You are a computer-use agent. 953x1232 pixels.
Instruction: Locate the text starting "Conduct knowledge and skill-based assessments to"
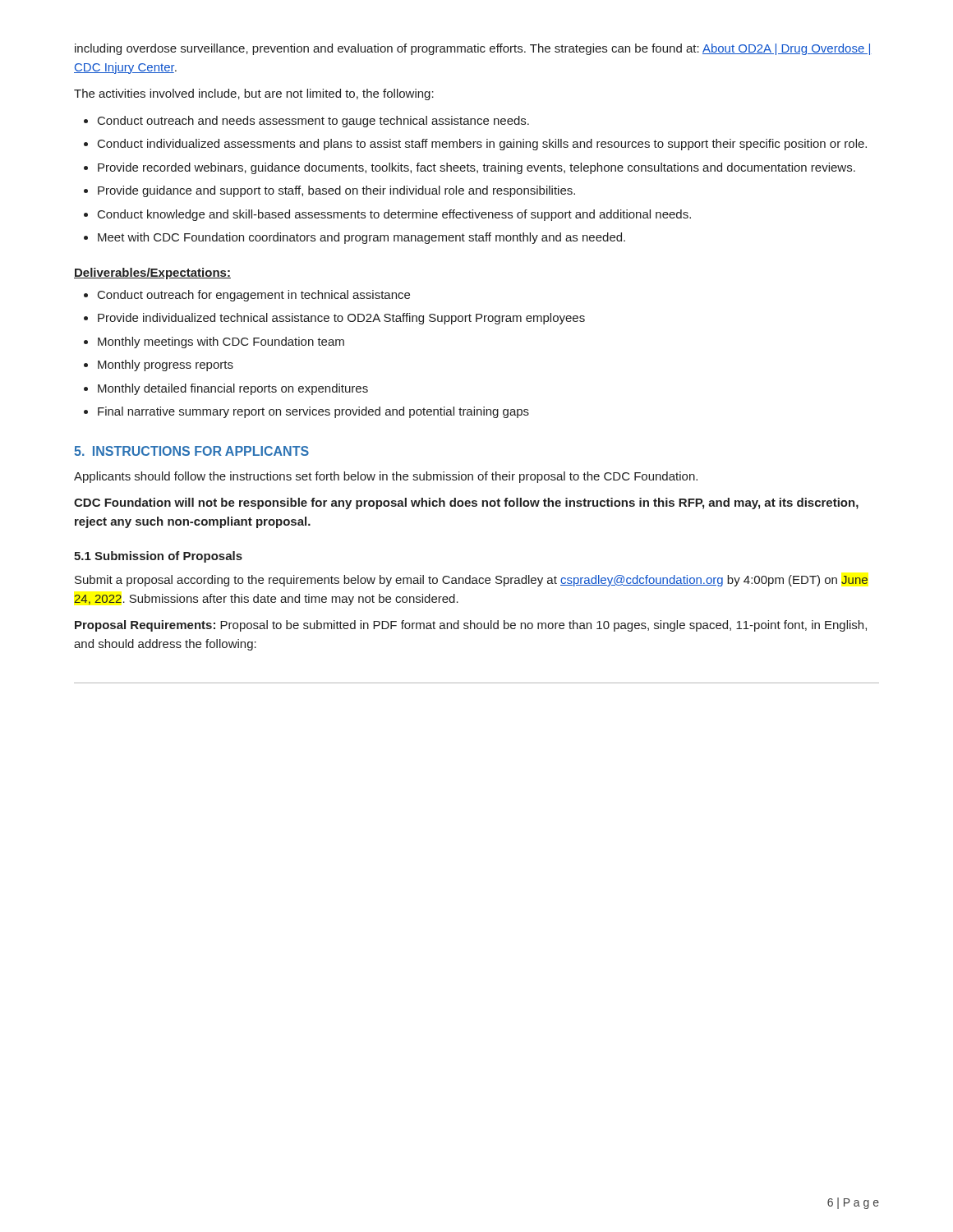pyautogui.click(x=394, y=214)
